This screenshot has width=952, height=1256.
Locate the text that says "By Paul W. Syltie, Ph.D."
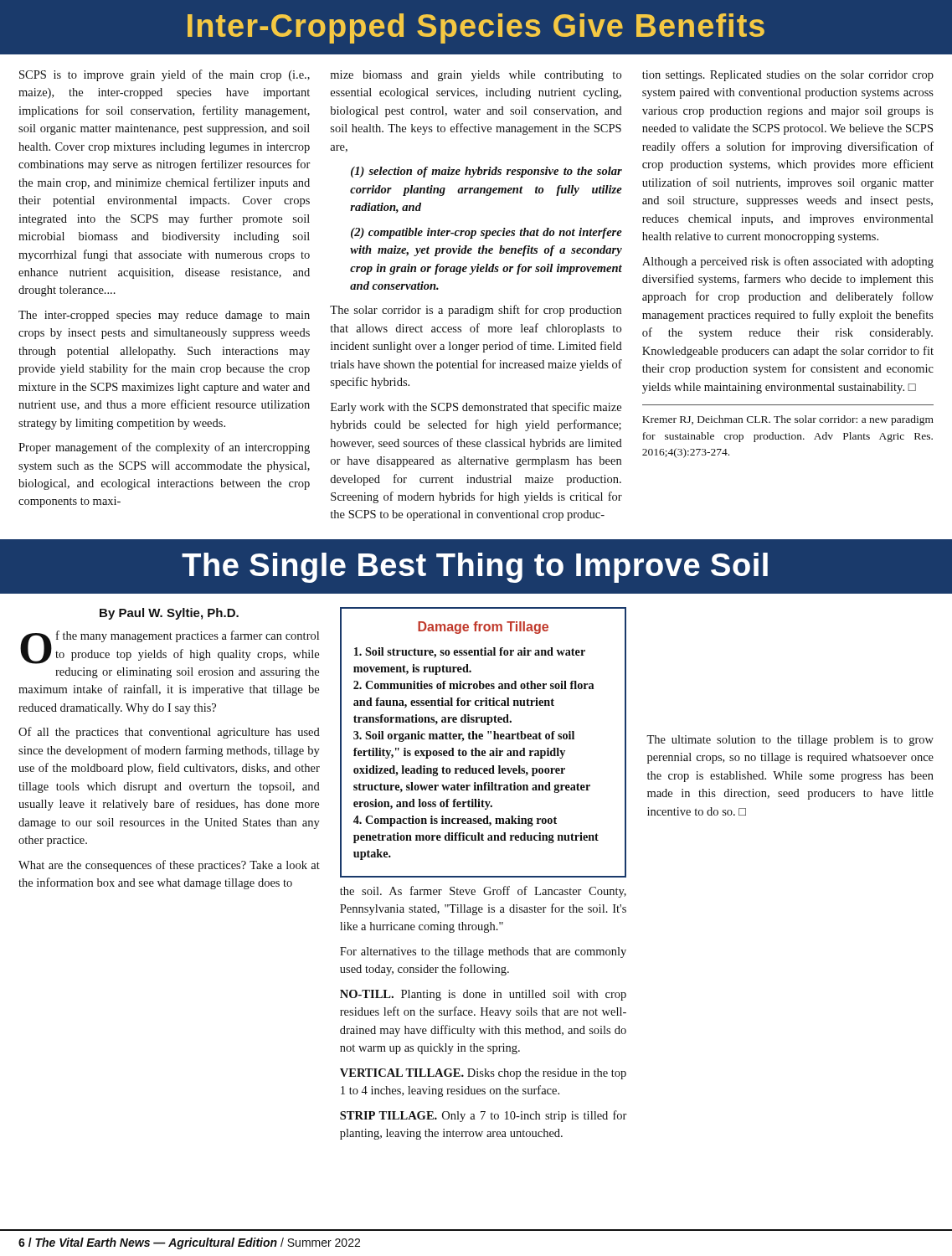tap(169, 612)
